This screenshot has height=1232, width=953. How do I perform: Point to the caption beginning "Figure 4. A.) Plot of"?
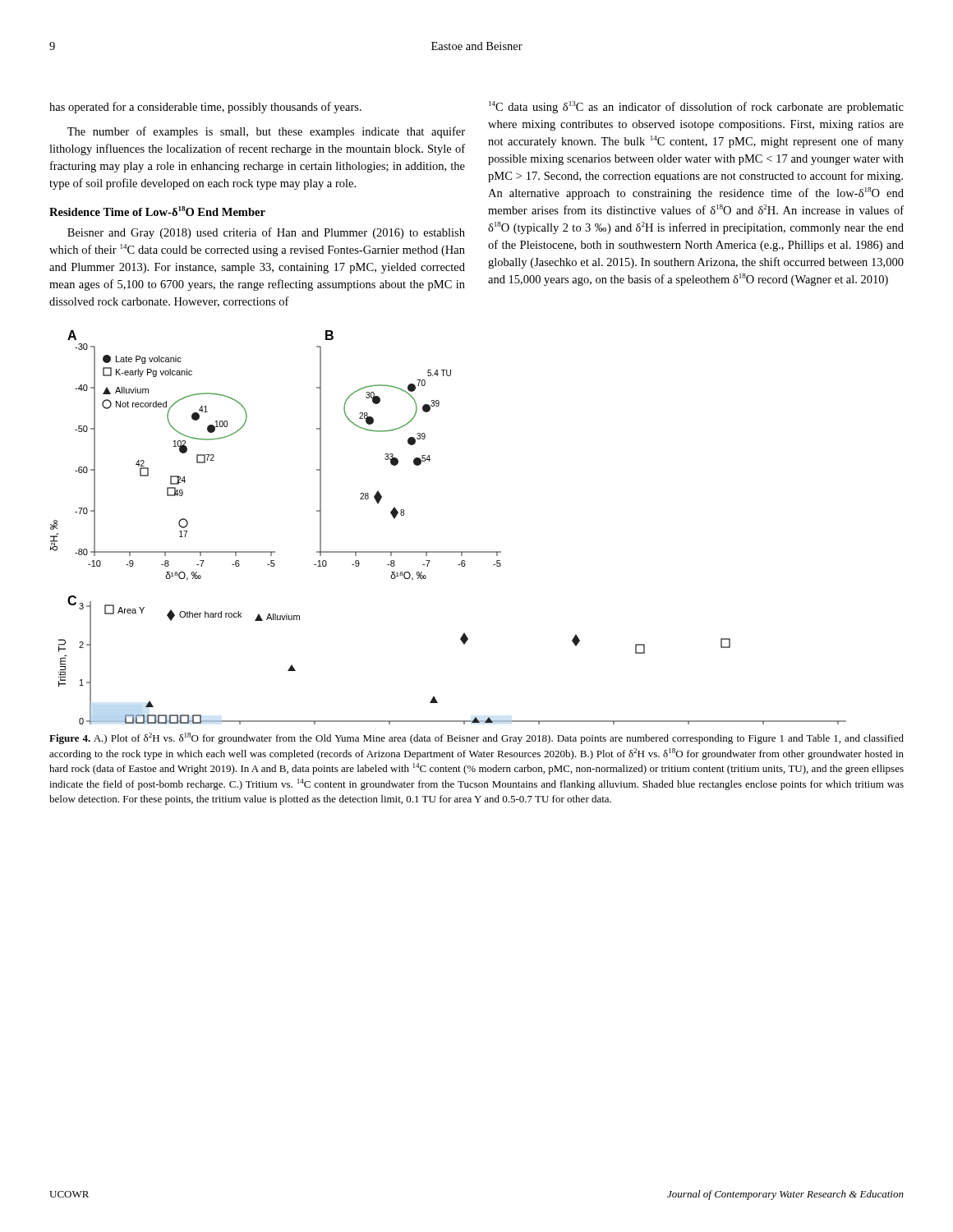476,768
